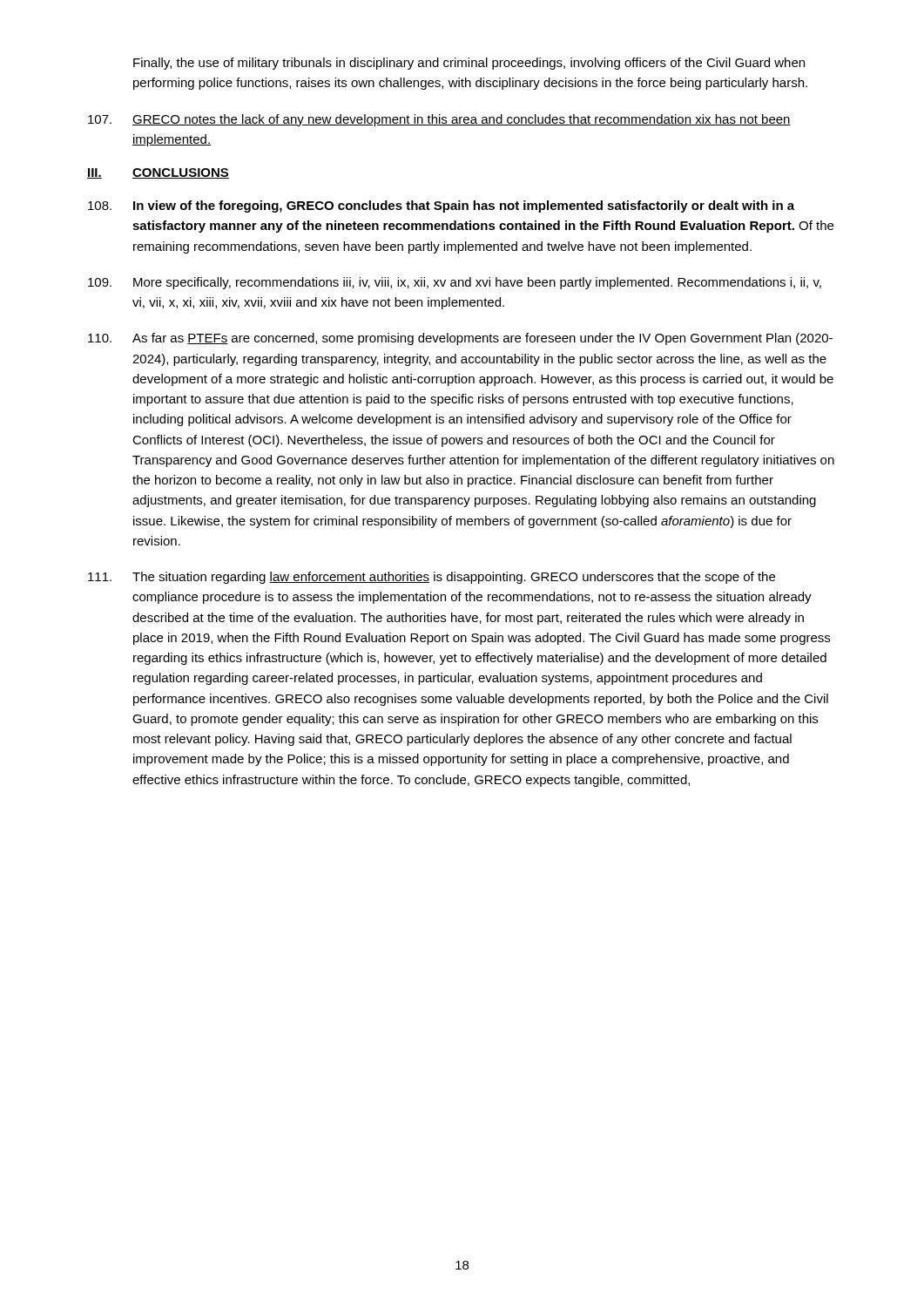Locate the block starting "107. GRECO notes the lack of any"
Viewport: 924px width, 1307px height.
coord(462,129)
